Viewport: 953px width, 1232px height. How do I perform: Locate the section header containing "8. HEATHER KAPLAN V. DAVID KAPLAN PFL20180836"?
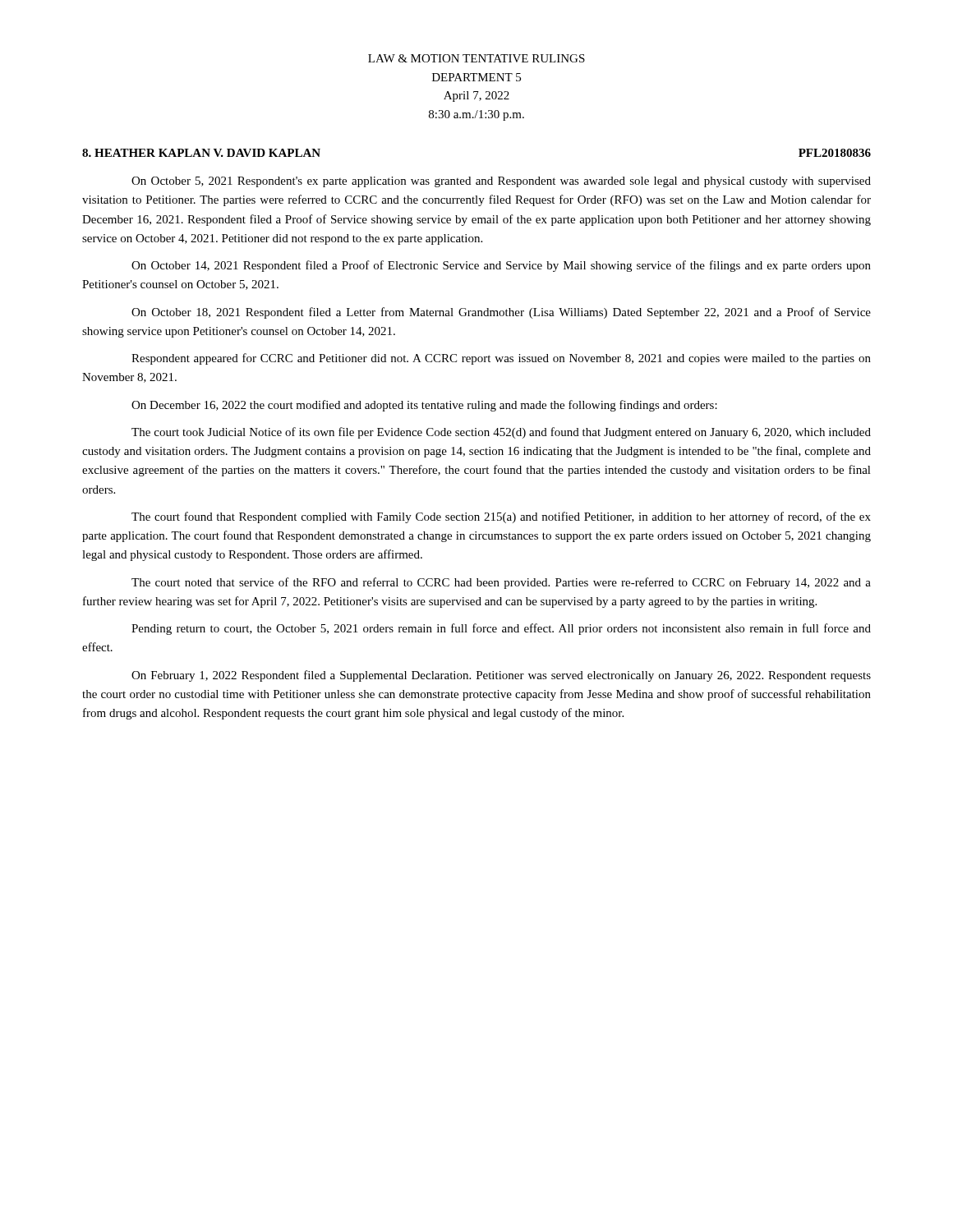tap(184, 152)
